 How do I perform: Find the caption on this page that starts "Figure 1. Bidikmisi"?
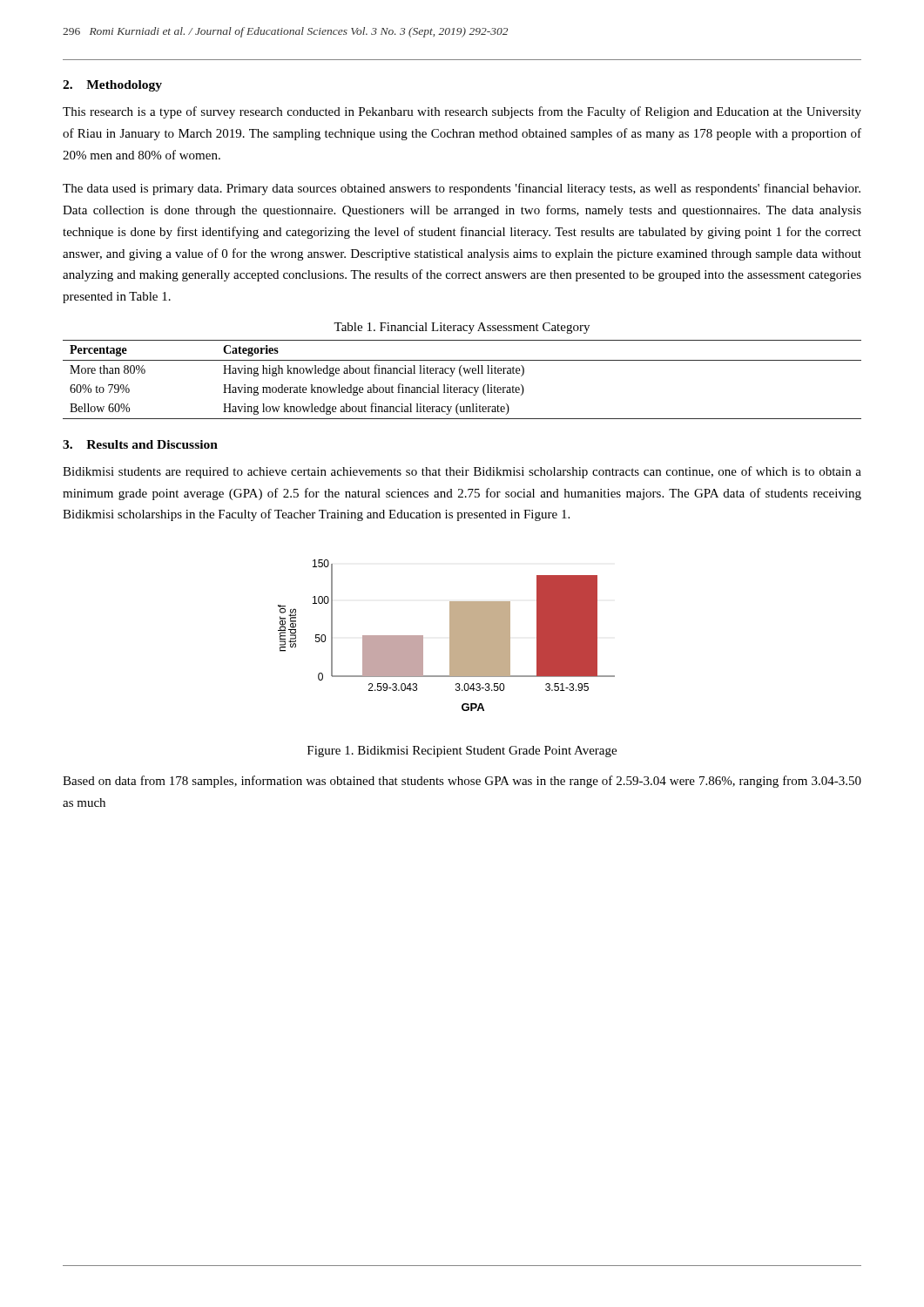[x=462, y=750]
